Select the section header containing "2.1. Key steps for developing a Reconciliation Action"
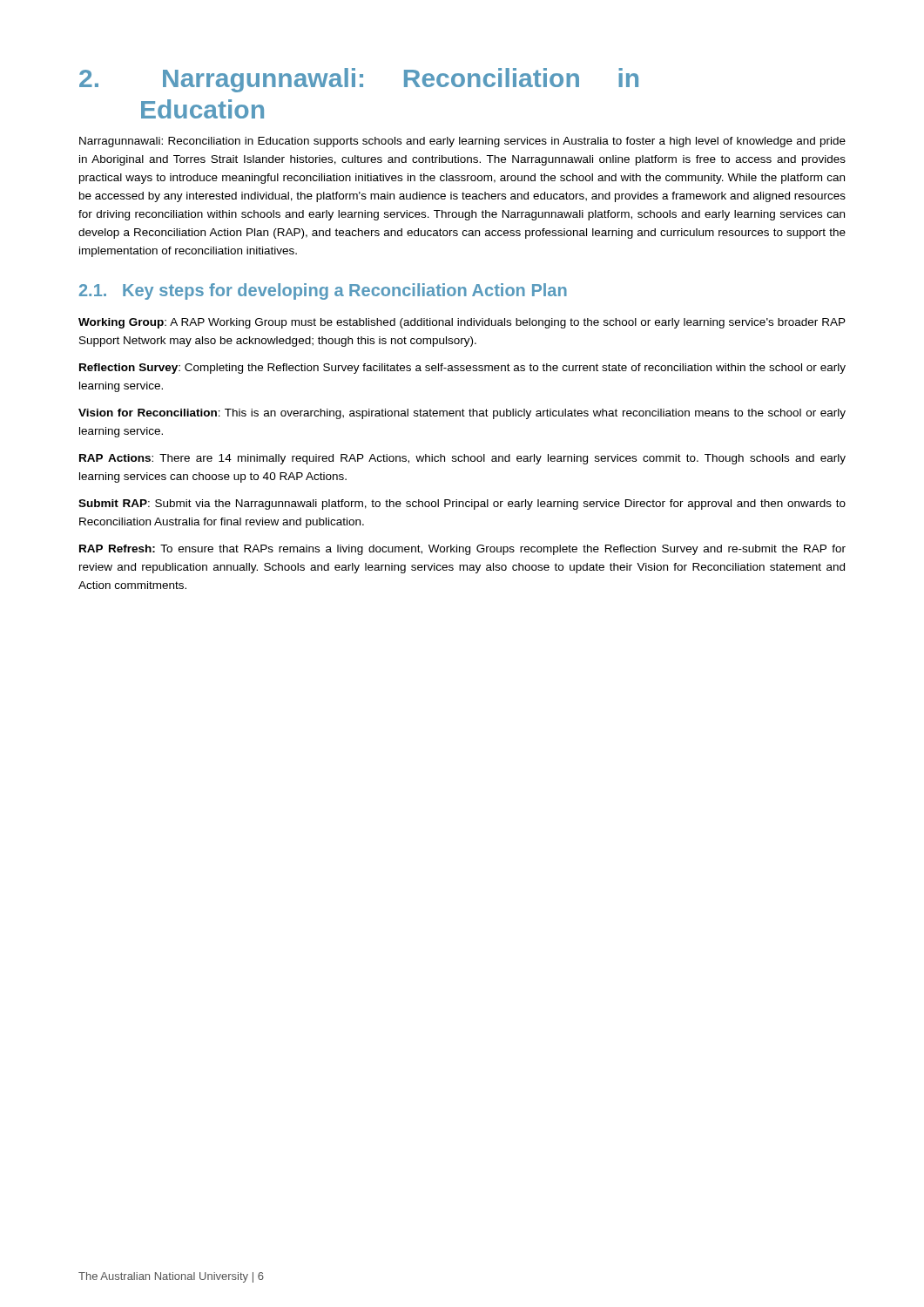The image size is (924, 1307). (462, 291)
